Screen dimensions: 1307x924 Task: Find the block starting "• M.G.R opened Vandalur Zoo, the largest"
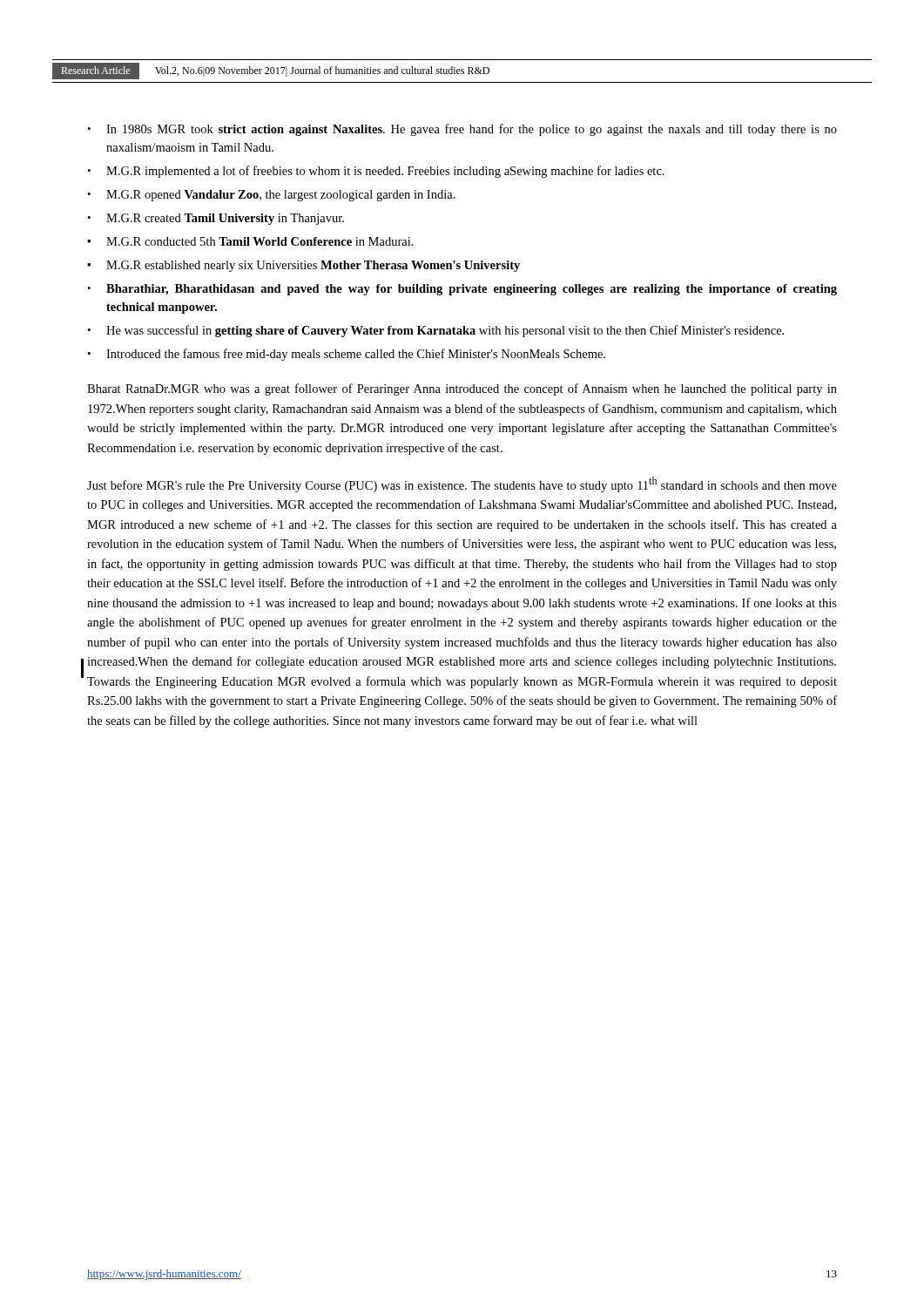[x=462, y=195]
